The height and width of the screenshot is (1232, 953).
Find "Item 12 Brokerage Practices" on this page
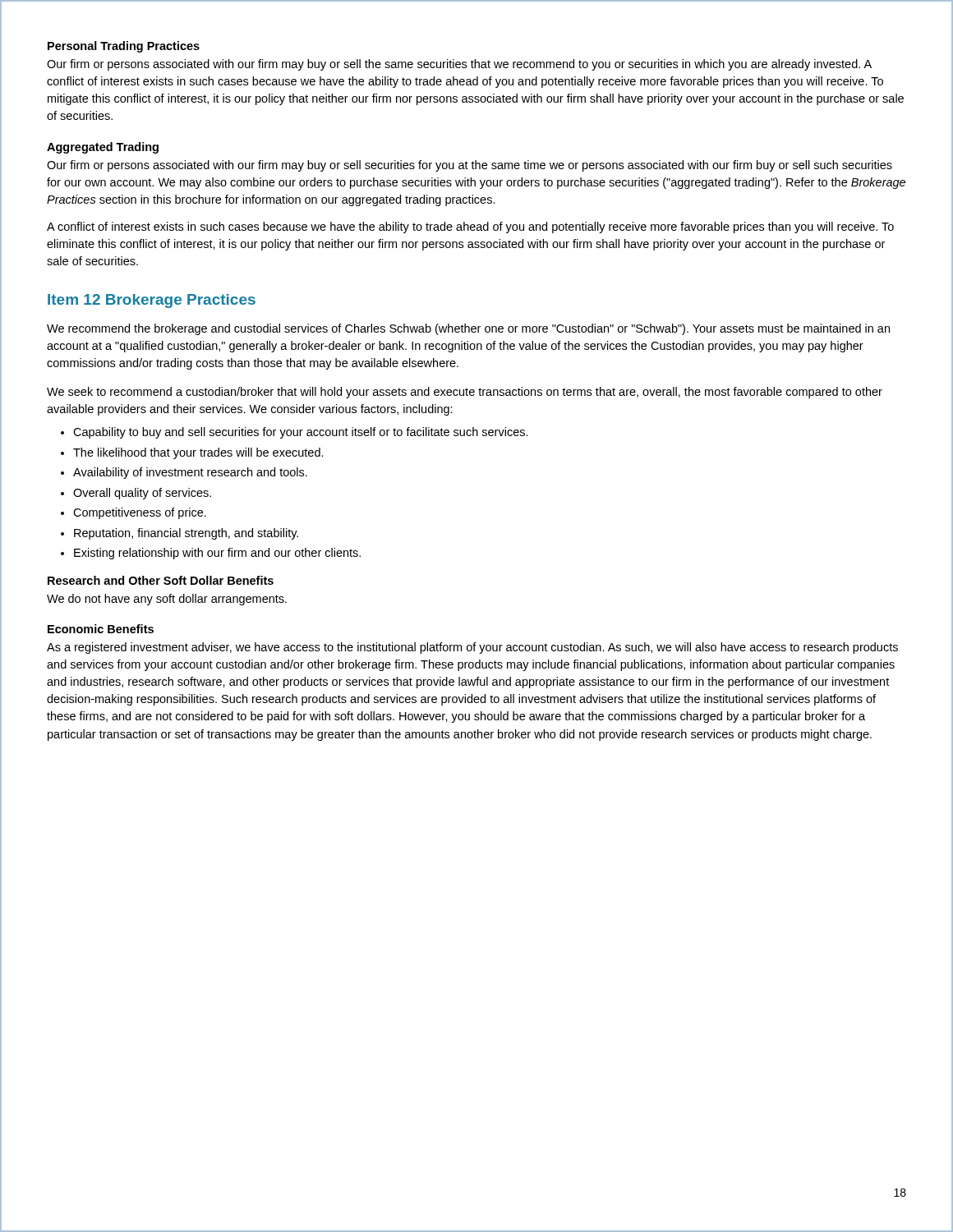[x=151, y=299]
